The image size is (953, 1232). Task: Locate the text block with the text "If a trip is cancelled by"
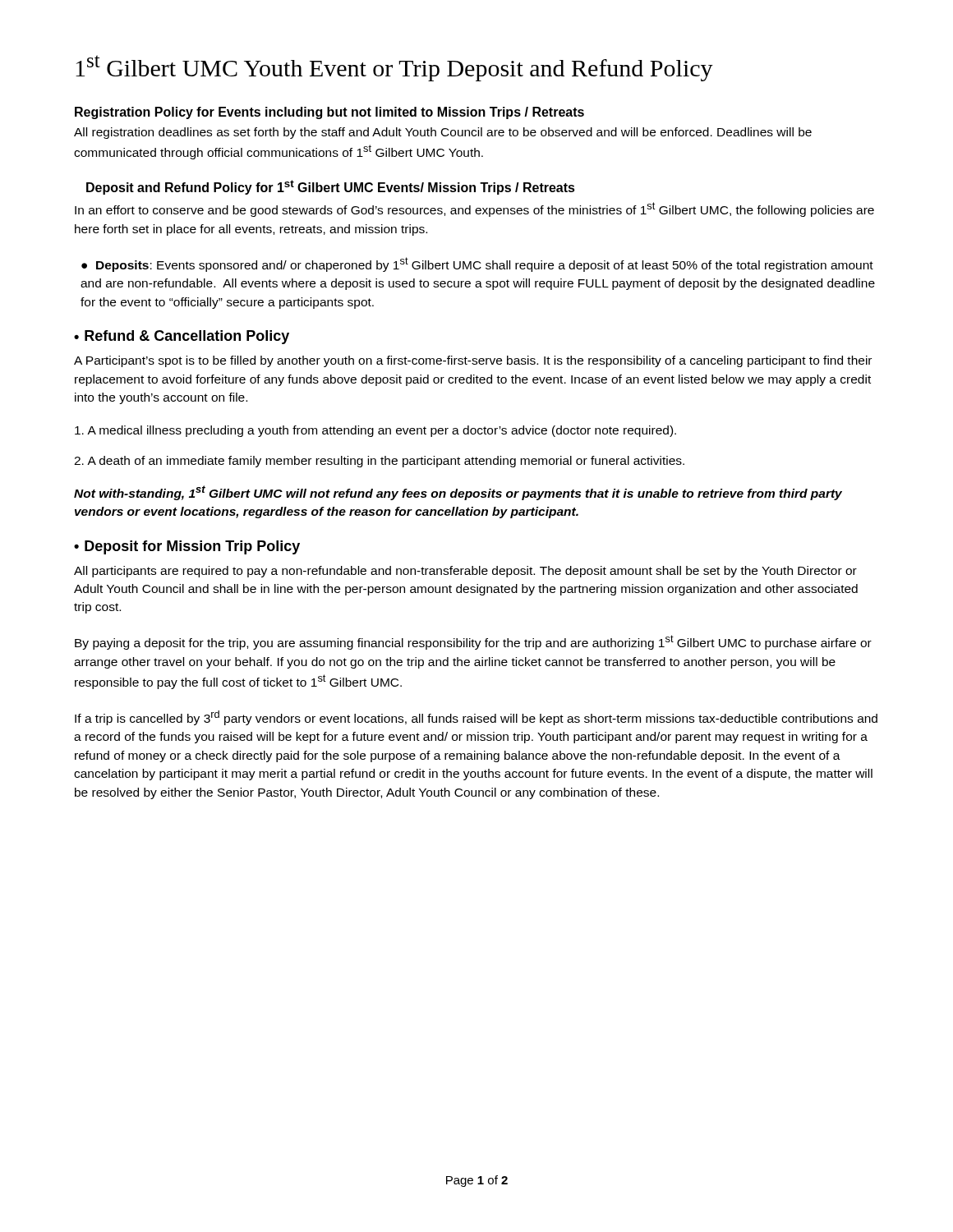[x=476, y=754]
